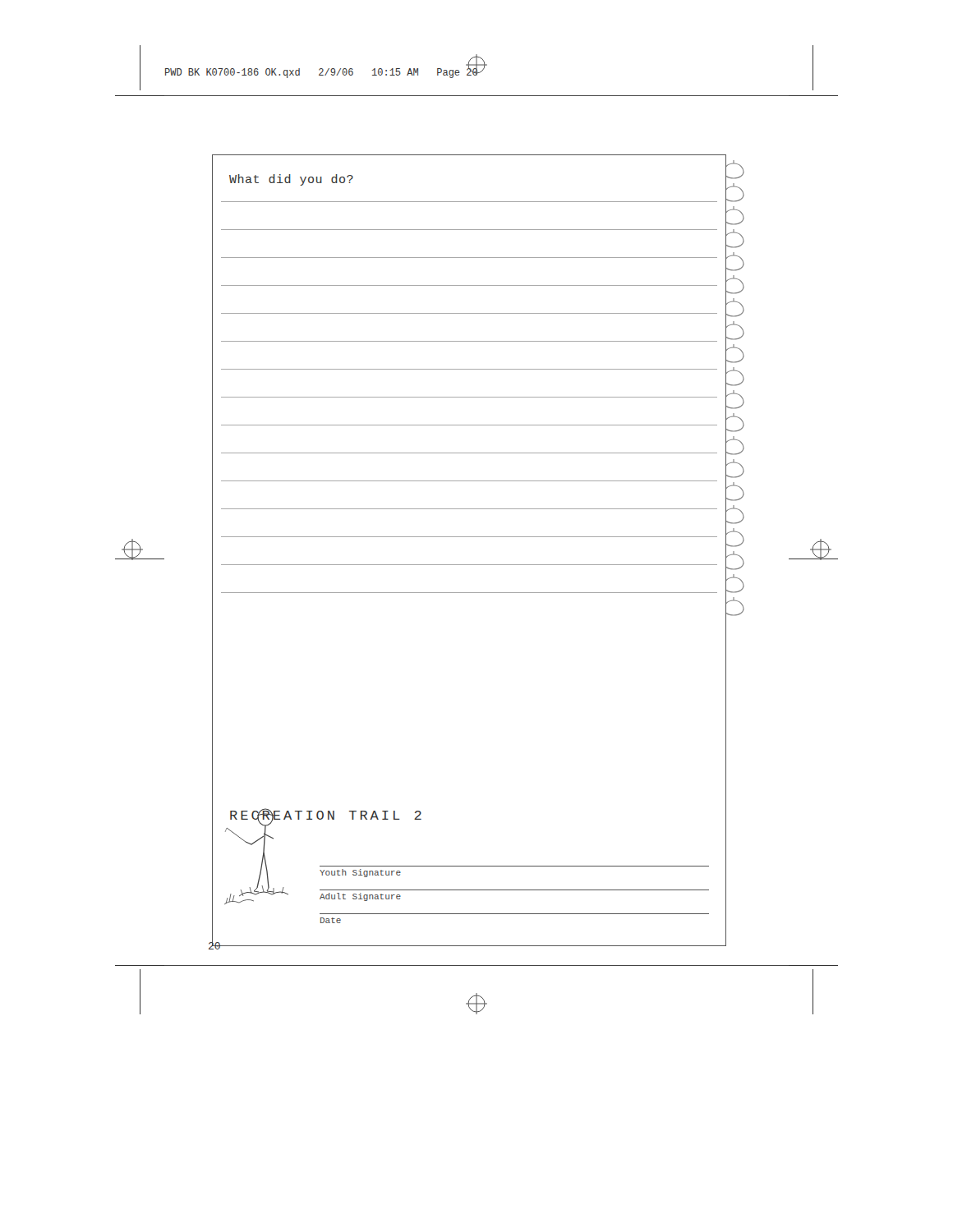The height and width of the screenshot is (1232, 953).
Task: Select the text that reads "Adult Signature"
Action: 360,897
